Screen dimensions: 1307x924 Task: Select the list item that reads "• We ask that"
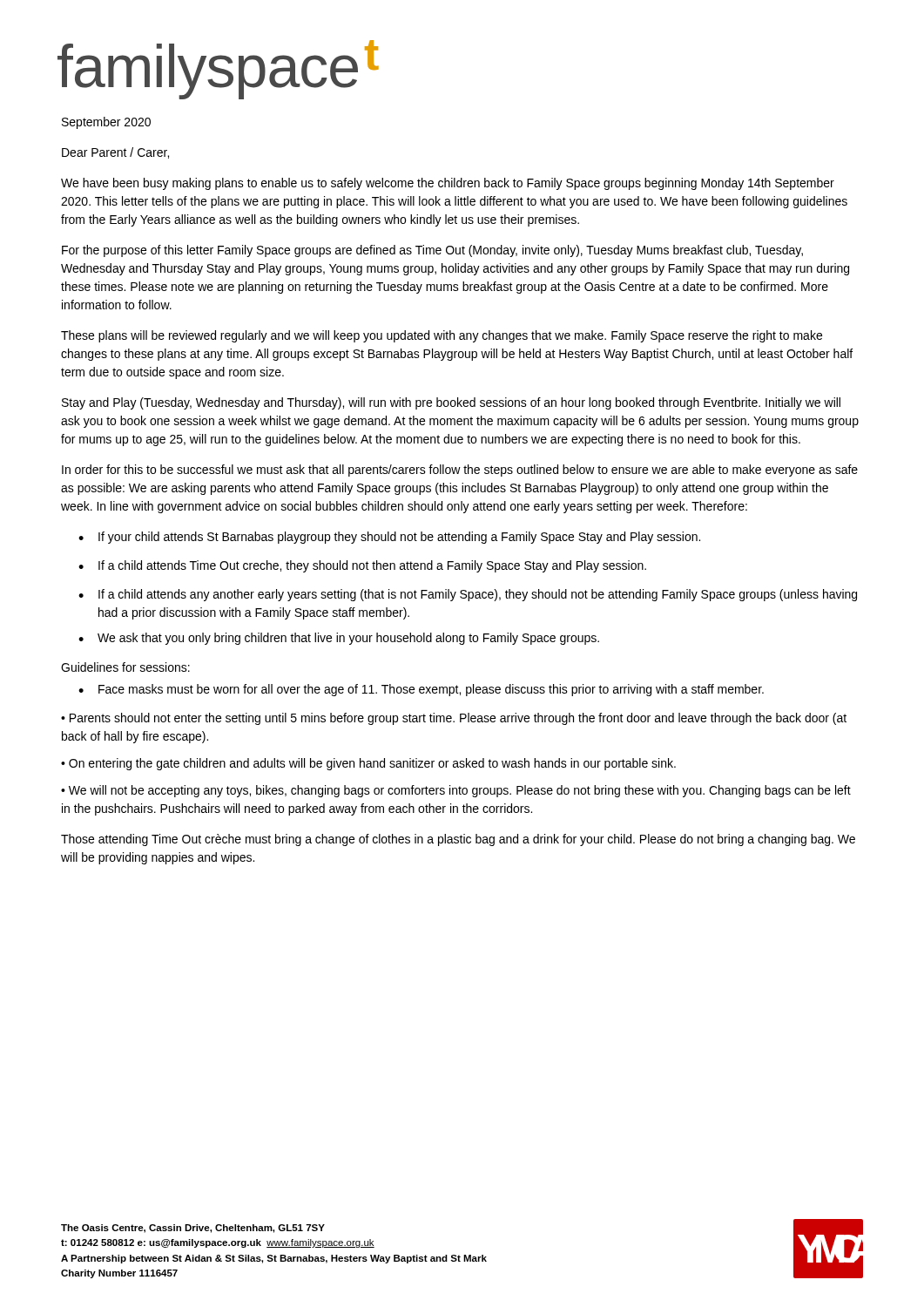point(471,640)
